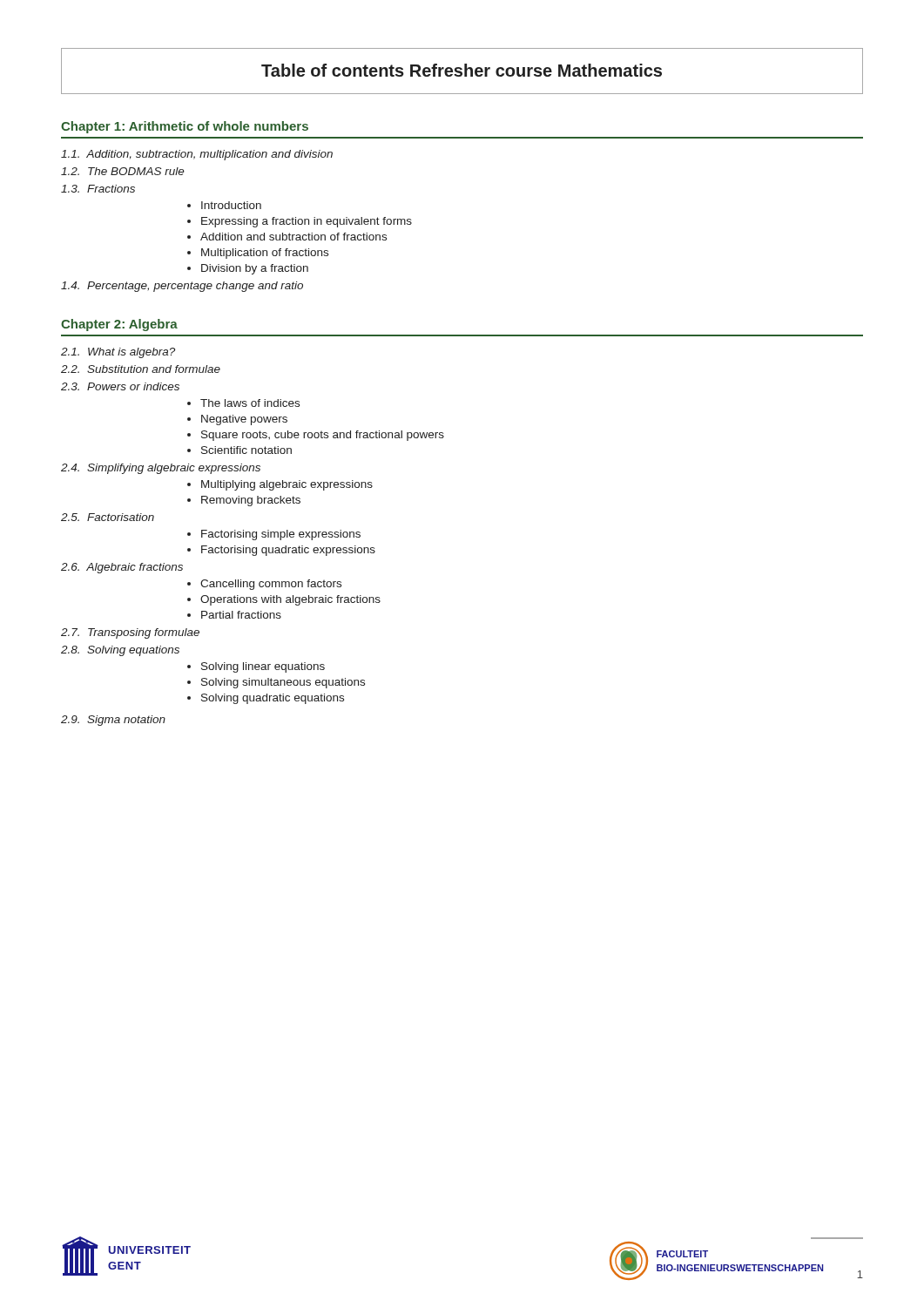Locate the list item containing "Addition and subtraction"
Screen dimensions: 1307x924
click(x=294, y=237)
